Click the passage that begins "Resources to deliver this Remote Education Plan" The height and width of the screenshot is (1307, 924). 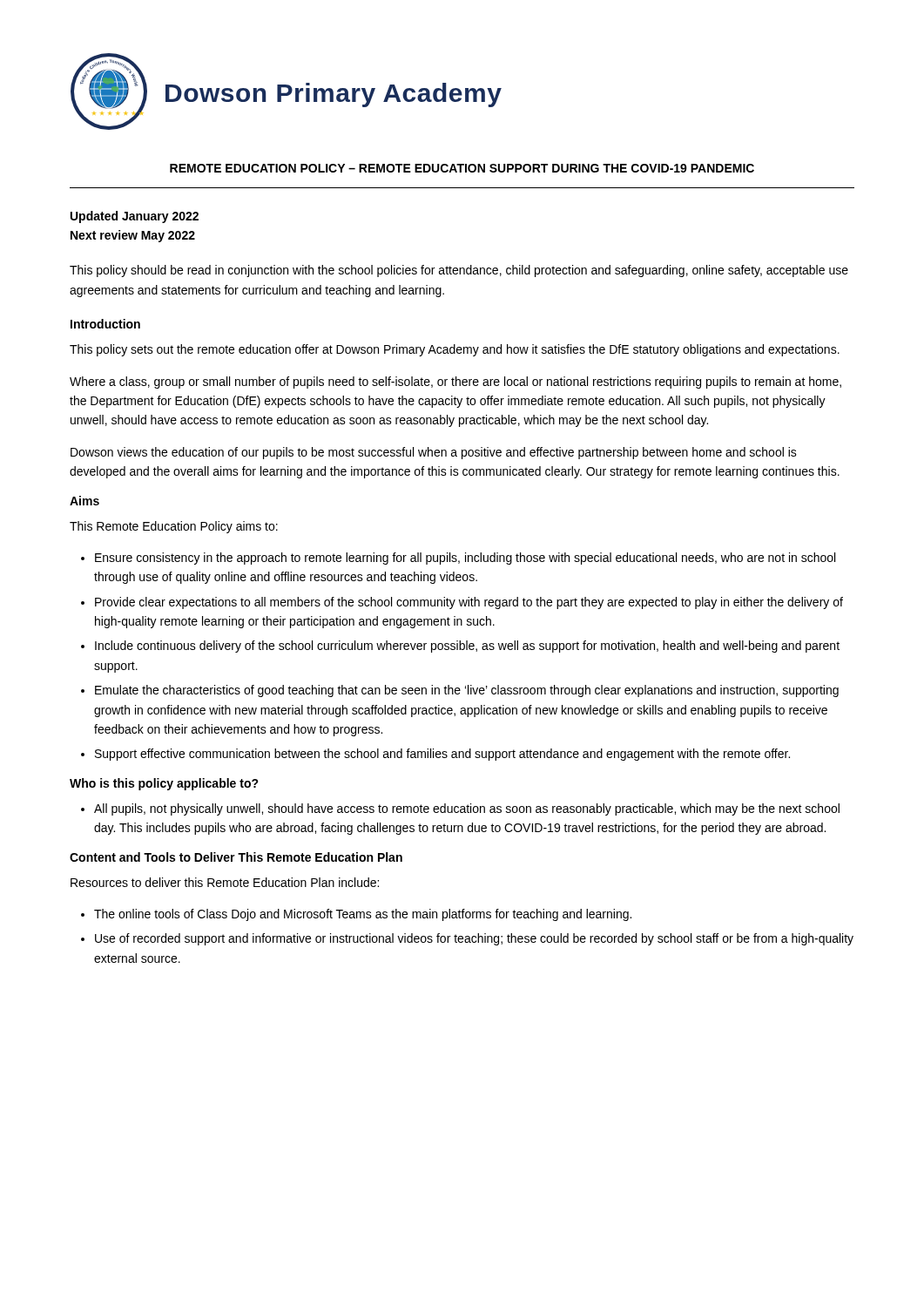click(x=225, y=882)
